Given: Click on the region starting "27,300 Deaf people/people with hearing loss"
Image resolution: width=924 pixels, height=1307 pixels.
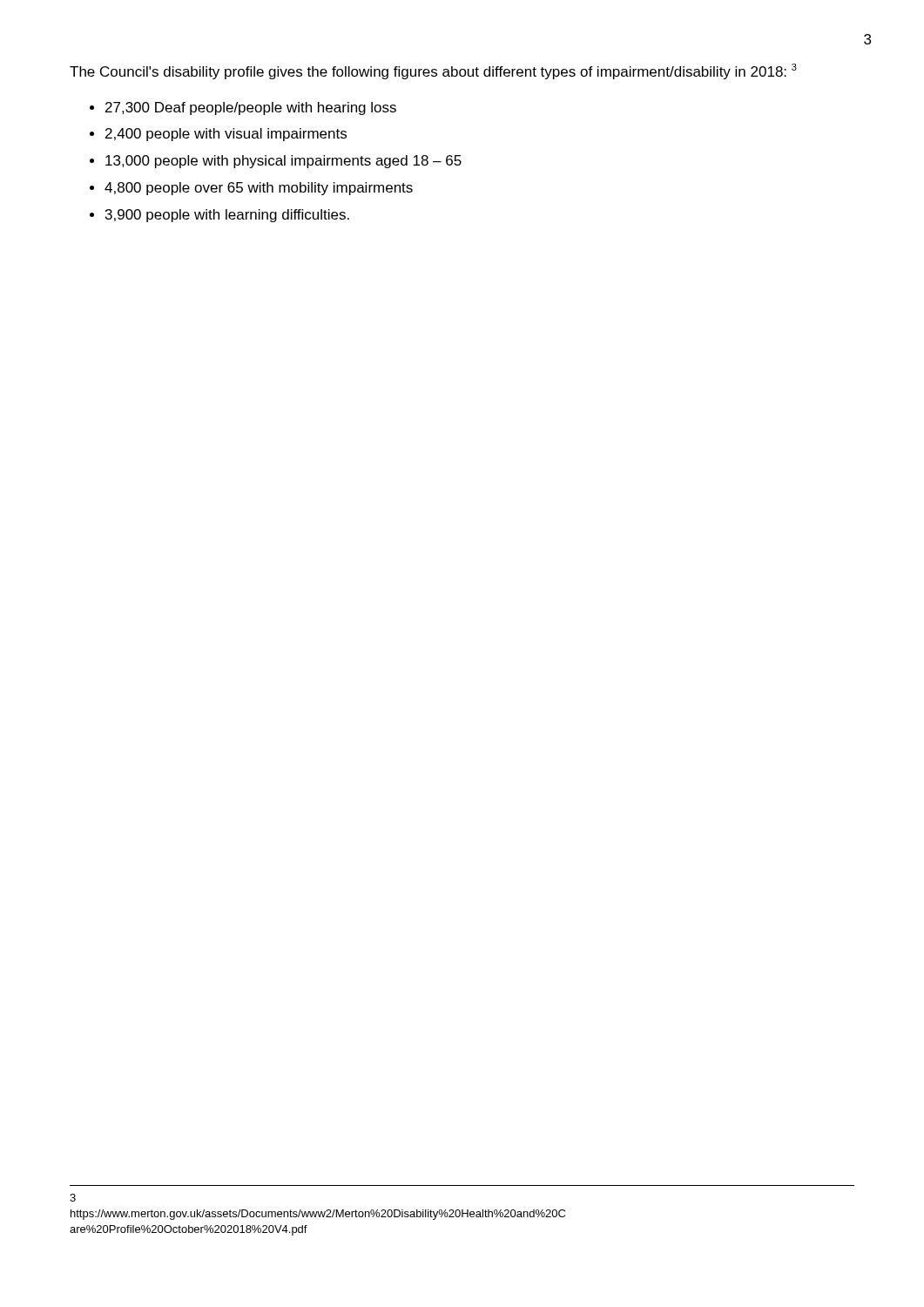Looking at the screenshot, I should click(x=251, y=107).
